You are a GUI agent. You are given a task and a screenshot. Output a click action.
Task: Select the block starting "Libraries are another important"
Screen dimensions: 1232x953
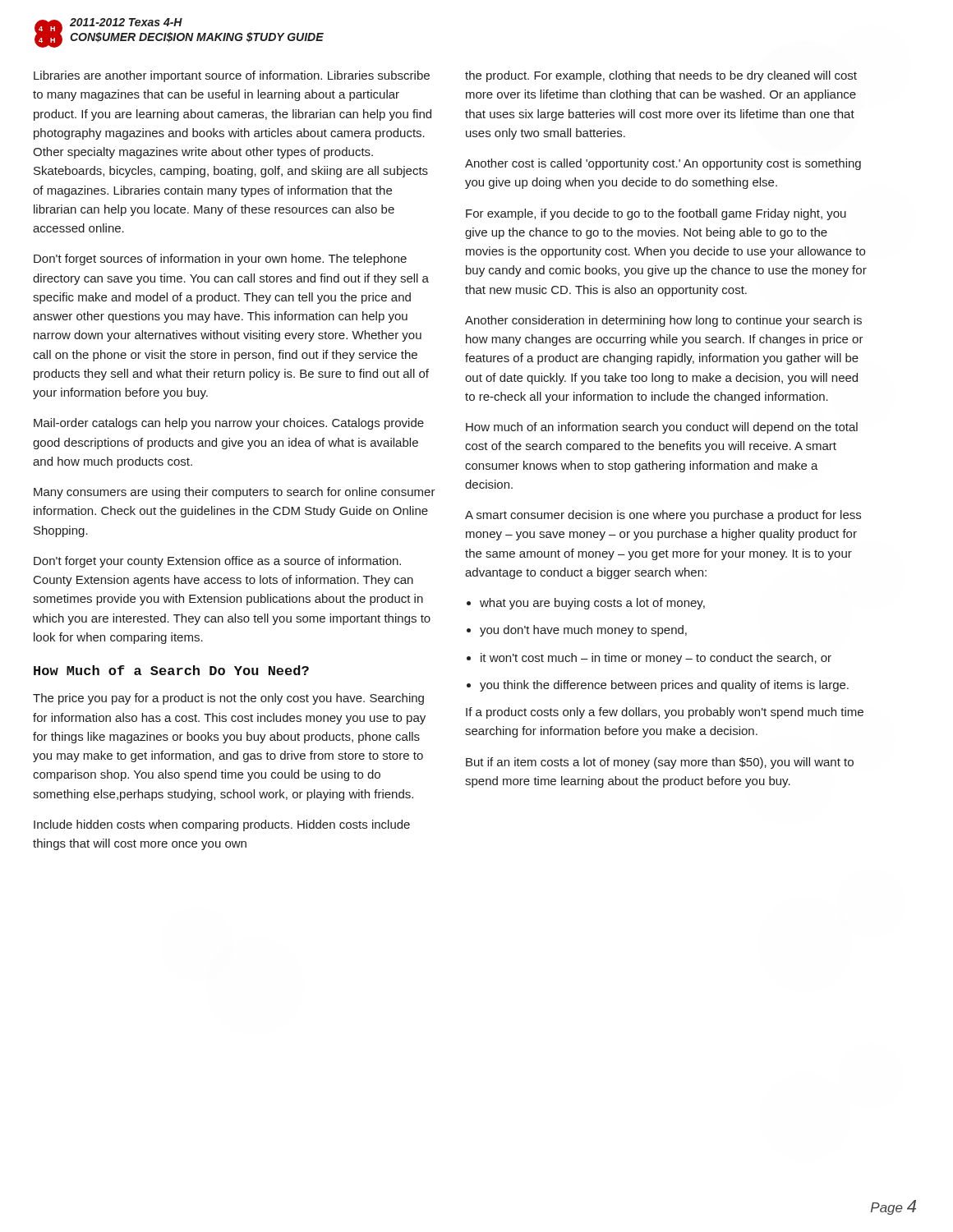234,152
